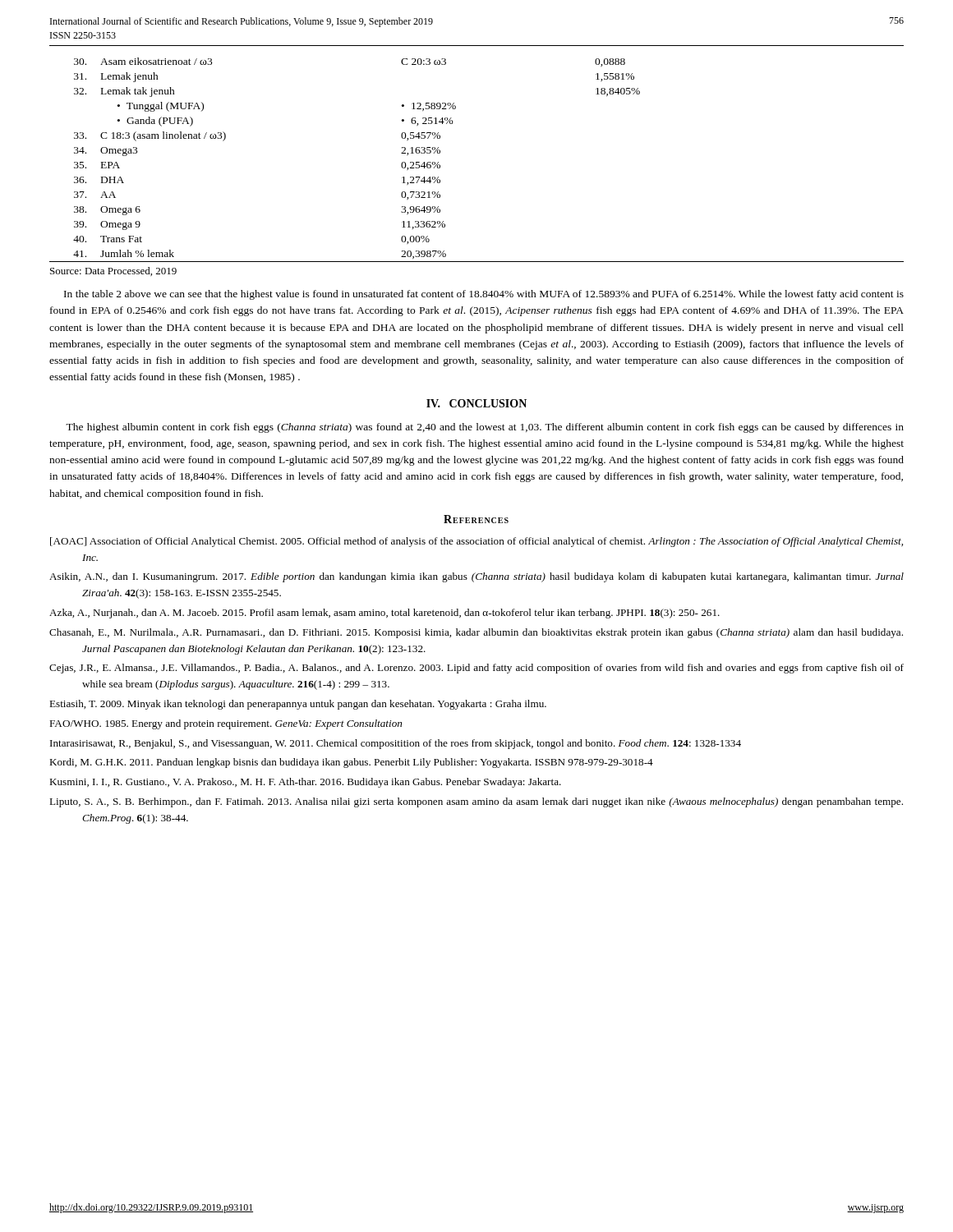Image resolution: width=953 pixels, height=1232 pixels.
Task: Find the block on this page that starts "Estiasih, T. 2009. Minyak ikan teknologi"
Action: pyautogui.click(x=298, y=703)
